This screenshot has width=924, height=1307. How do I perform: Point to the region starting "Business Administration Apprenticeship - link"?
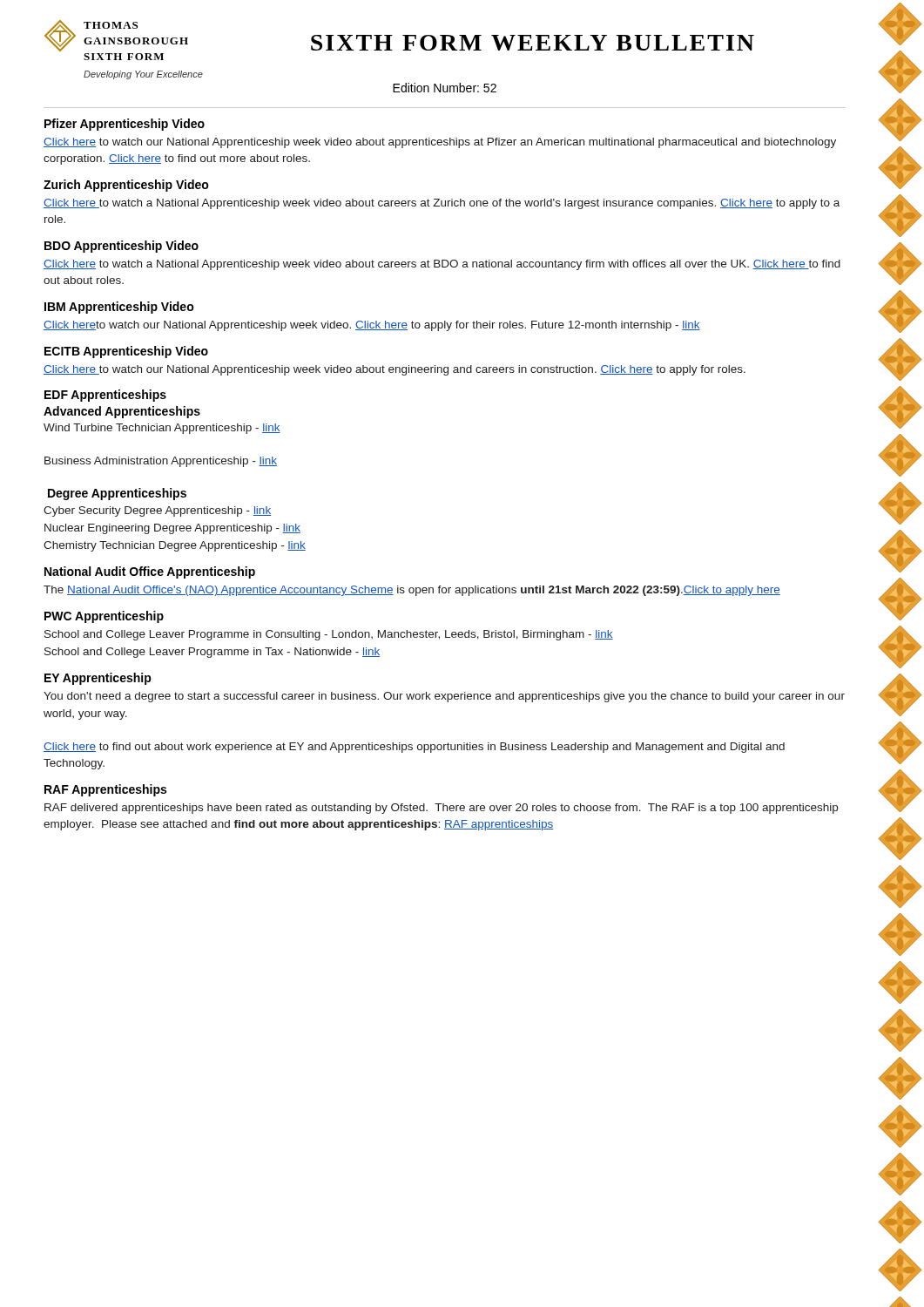pos(160,461)
